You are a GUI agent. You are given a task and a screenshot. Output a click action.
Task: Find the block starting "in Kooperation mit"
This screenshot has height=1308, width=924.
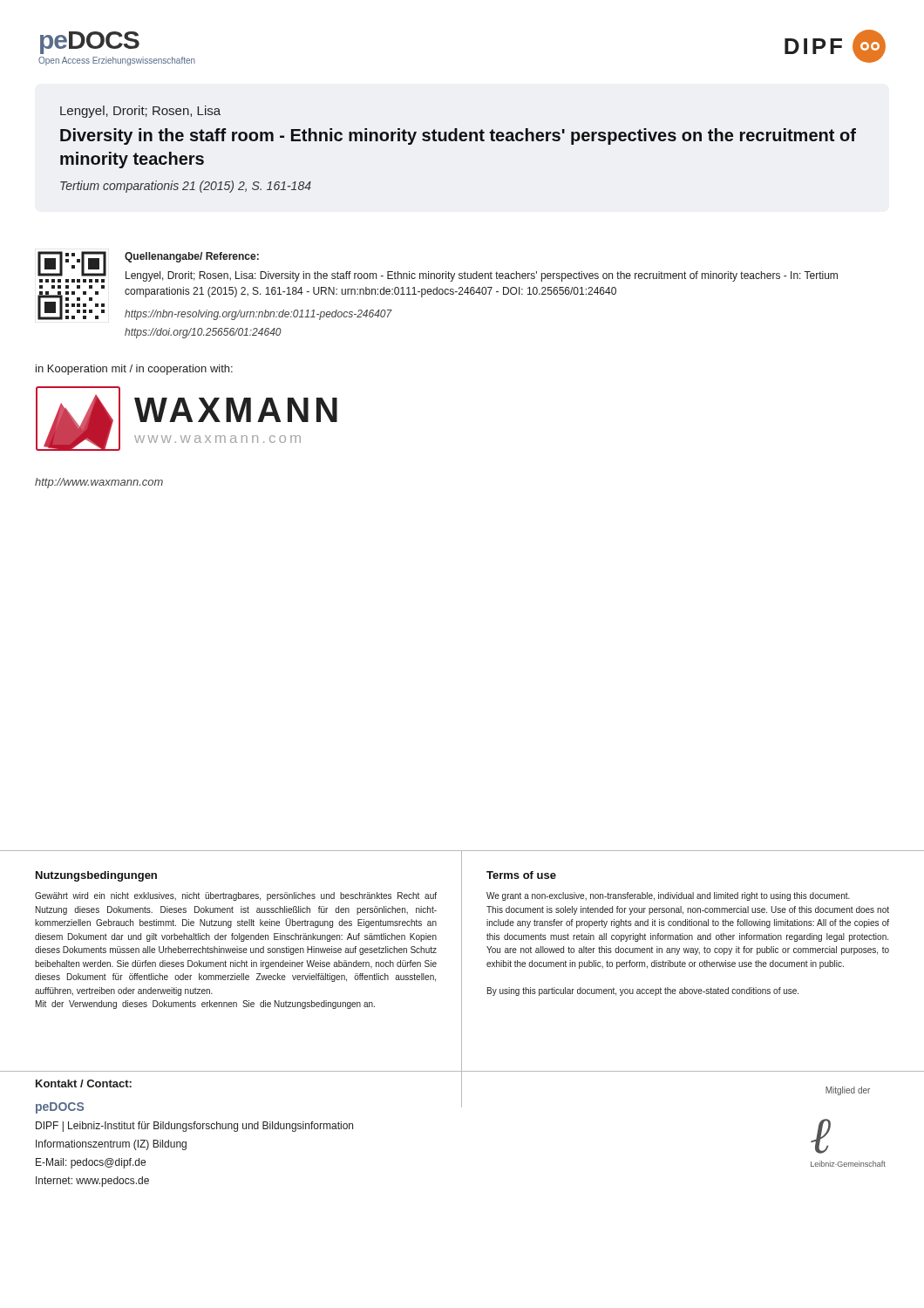click(134, 368)
